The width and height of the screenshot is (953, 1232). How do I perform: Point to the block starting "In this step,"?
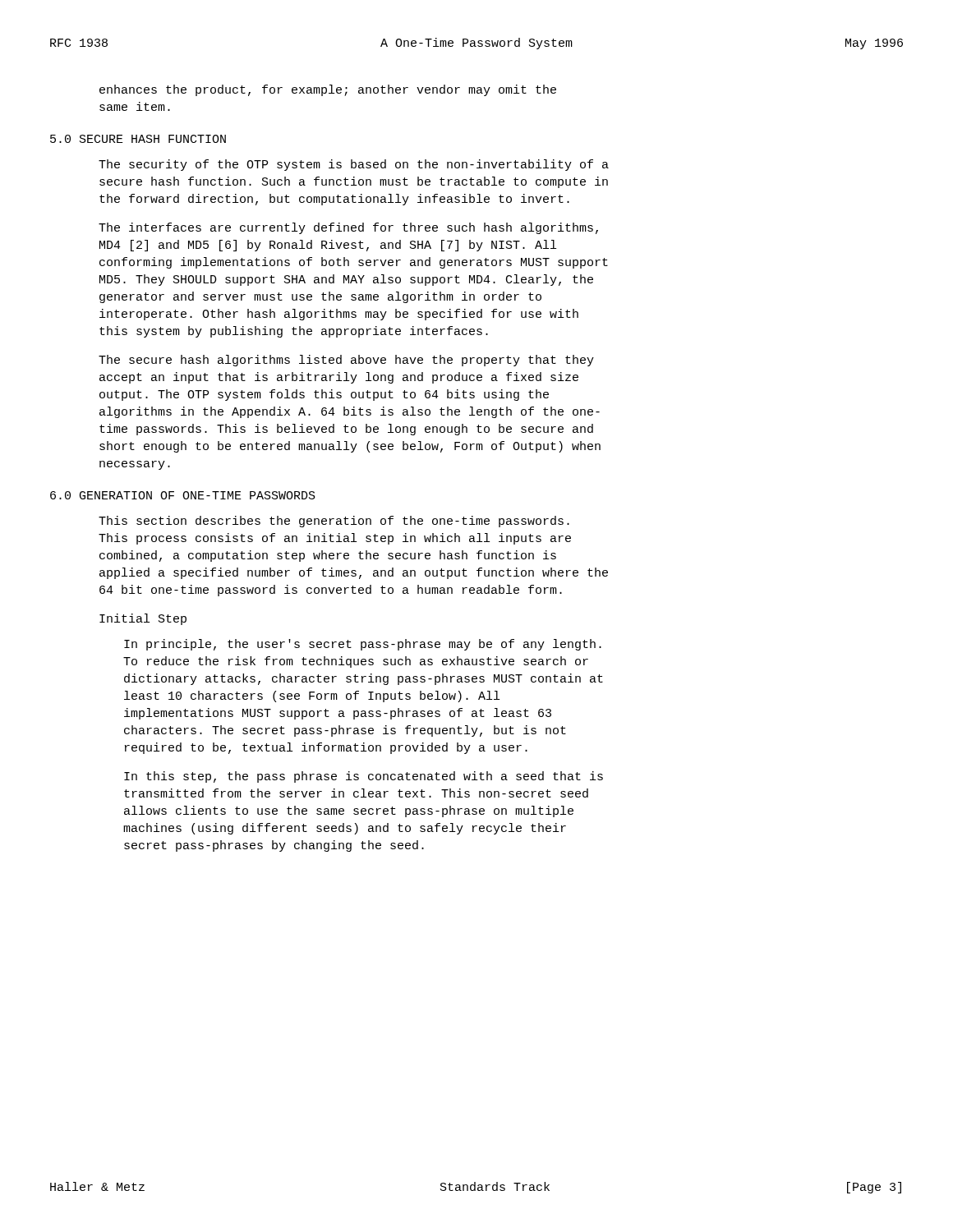(364, 812)
